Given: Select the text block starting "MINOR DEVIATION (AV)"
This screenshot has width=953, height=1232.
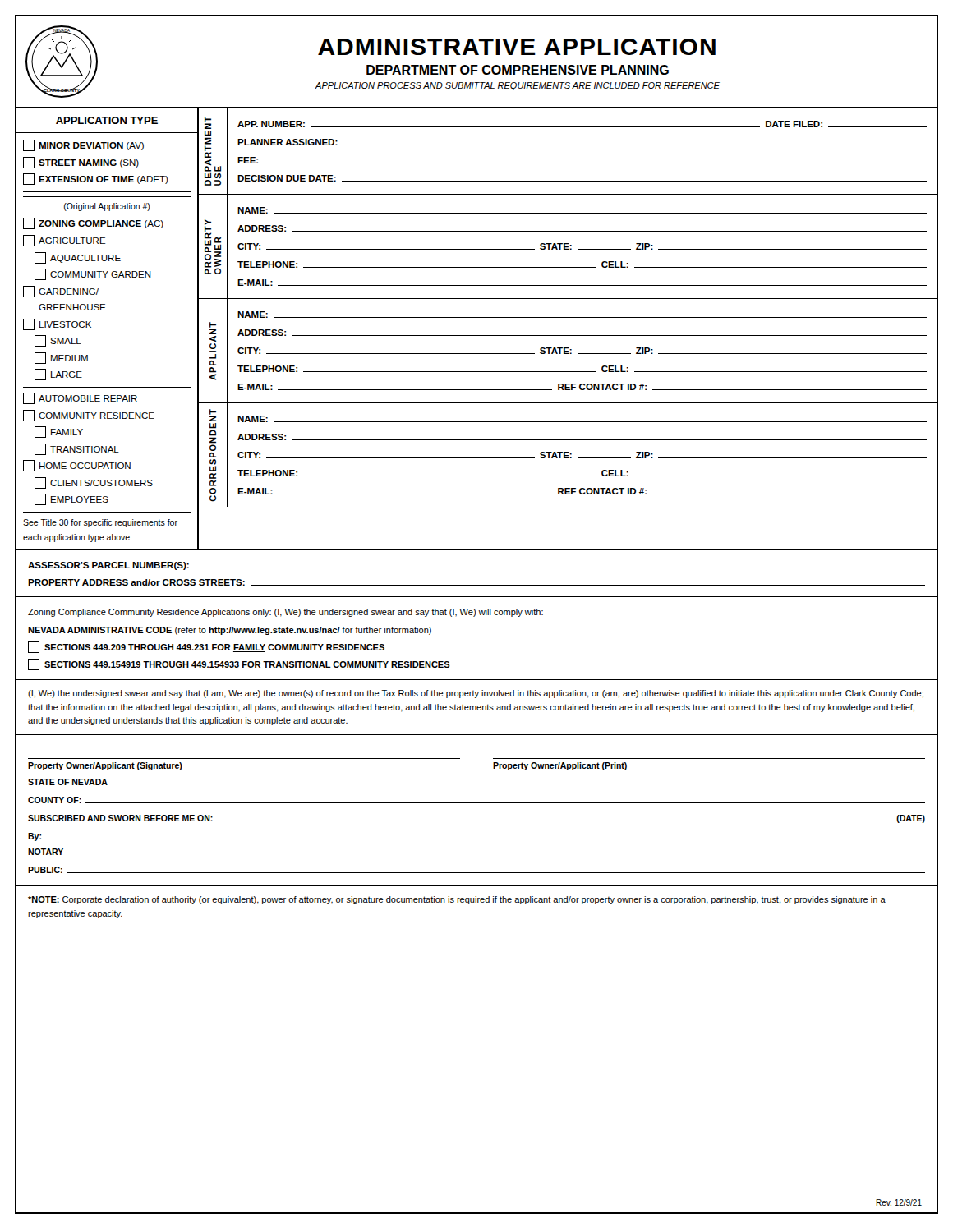Looking at the screenshot, I should [84, 146].
